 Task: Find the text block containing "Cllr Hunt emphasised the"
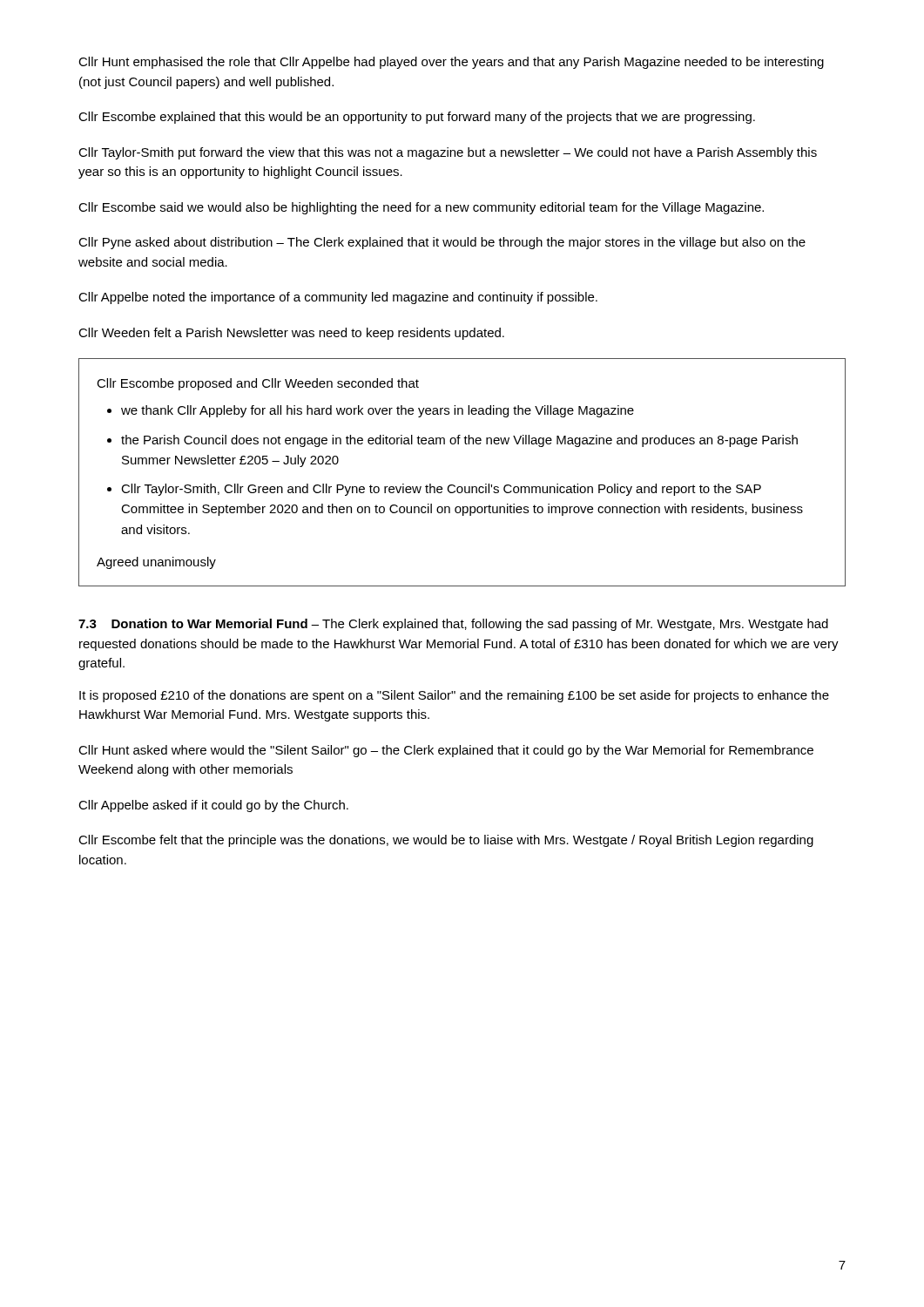pos(451,71)
